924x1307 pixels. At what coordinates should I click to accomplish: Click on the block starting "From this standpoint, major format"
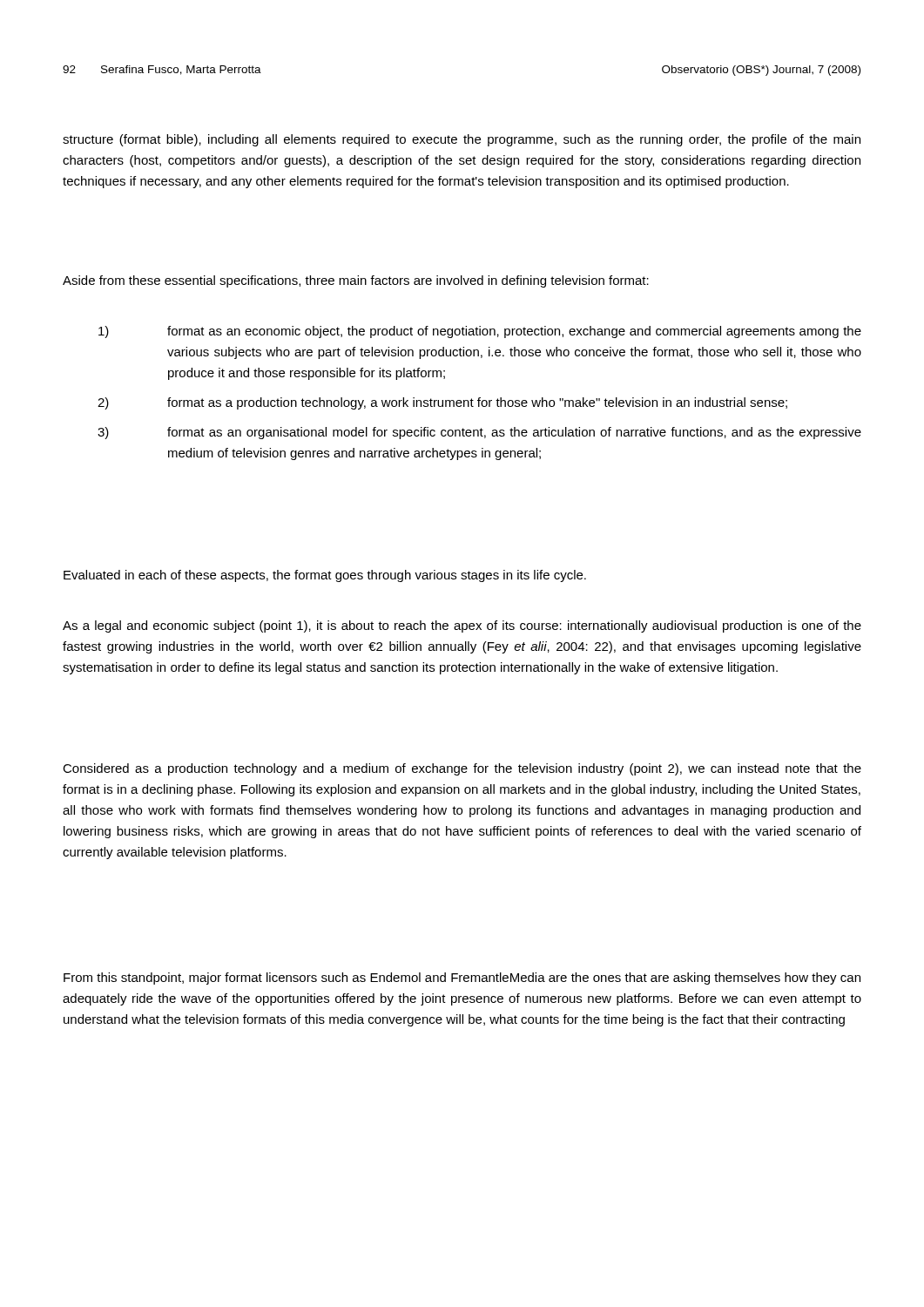point(462,998)
